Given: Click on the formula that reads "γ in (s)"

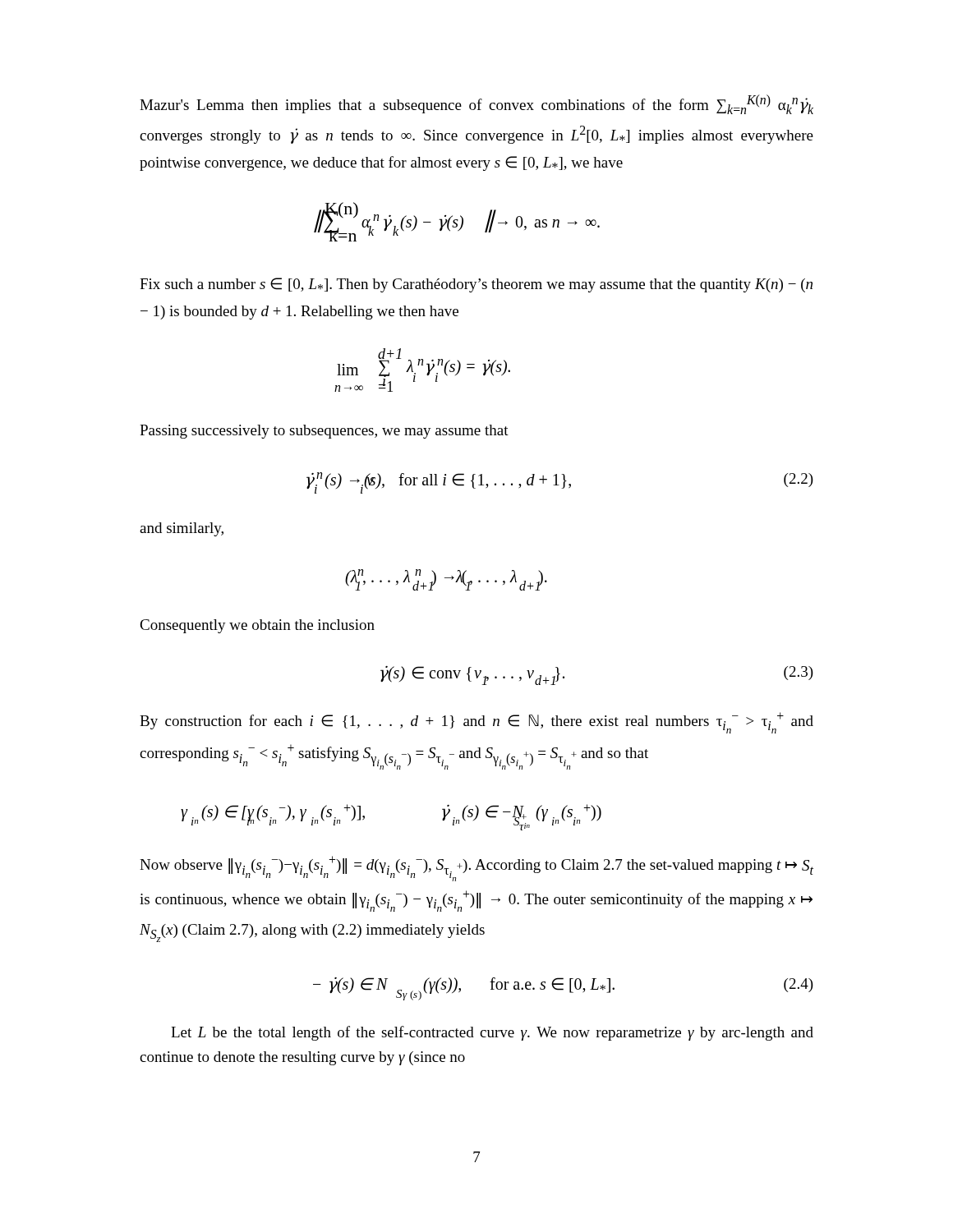Looking at the screenshot, I should point(476,812).
